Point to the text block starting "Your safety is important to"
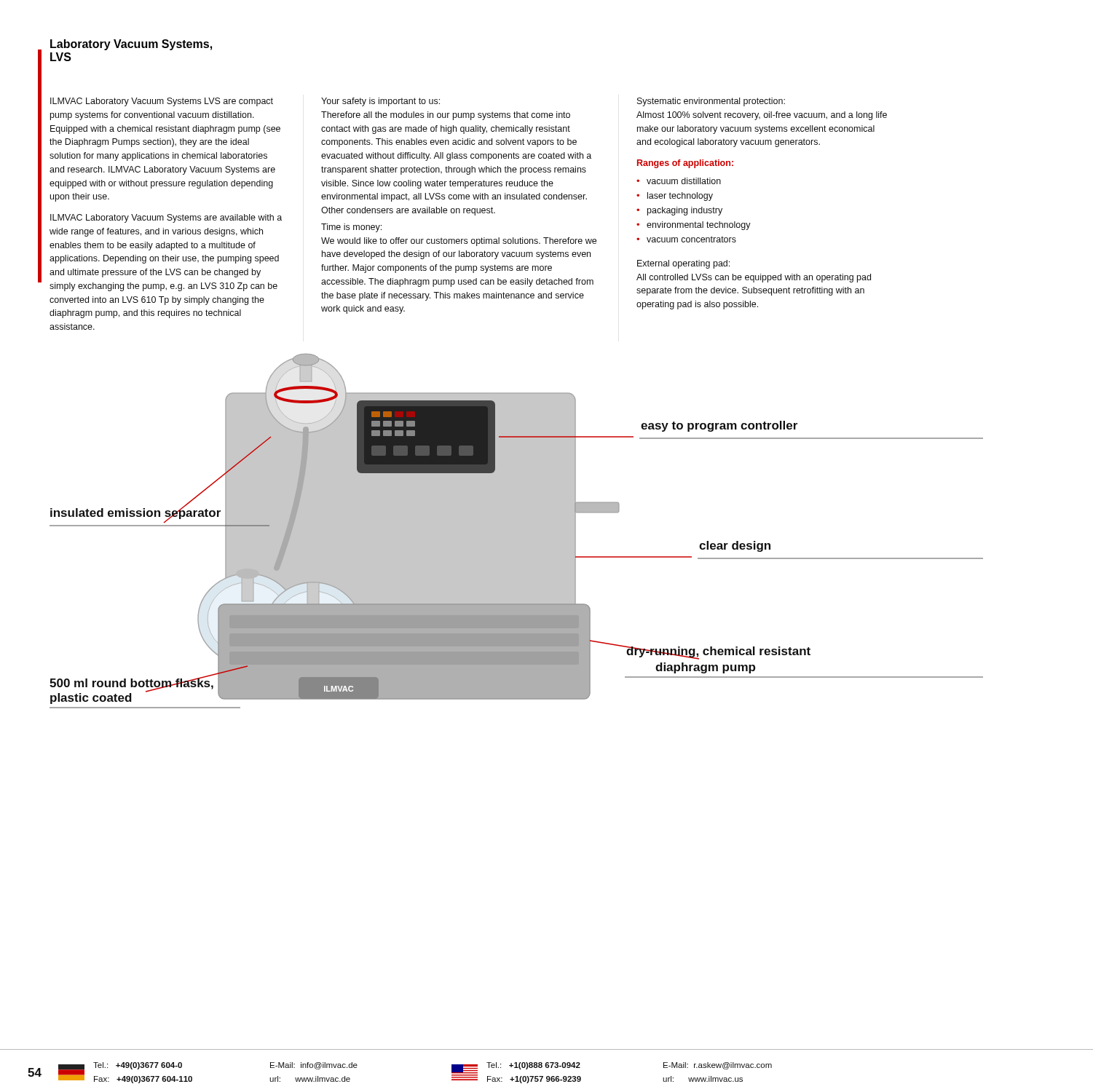The width and height of the screenshot is (1093, 1092). [459, 205]
